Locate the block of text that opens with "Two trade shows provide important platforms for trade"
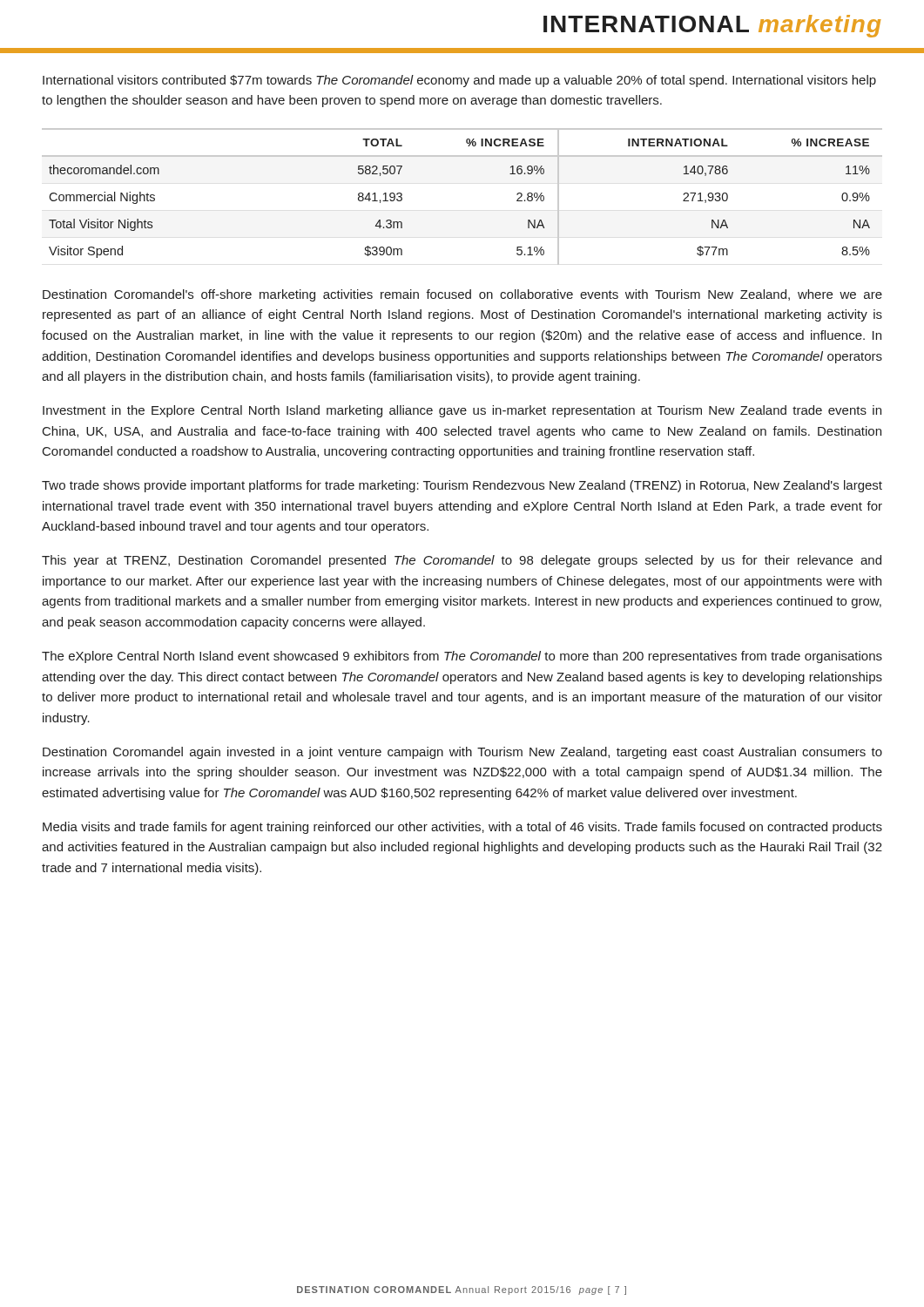The image size is (924, 1307). [x=462, y=505]
